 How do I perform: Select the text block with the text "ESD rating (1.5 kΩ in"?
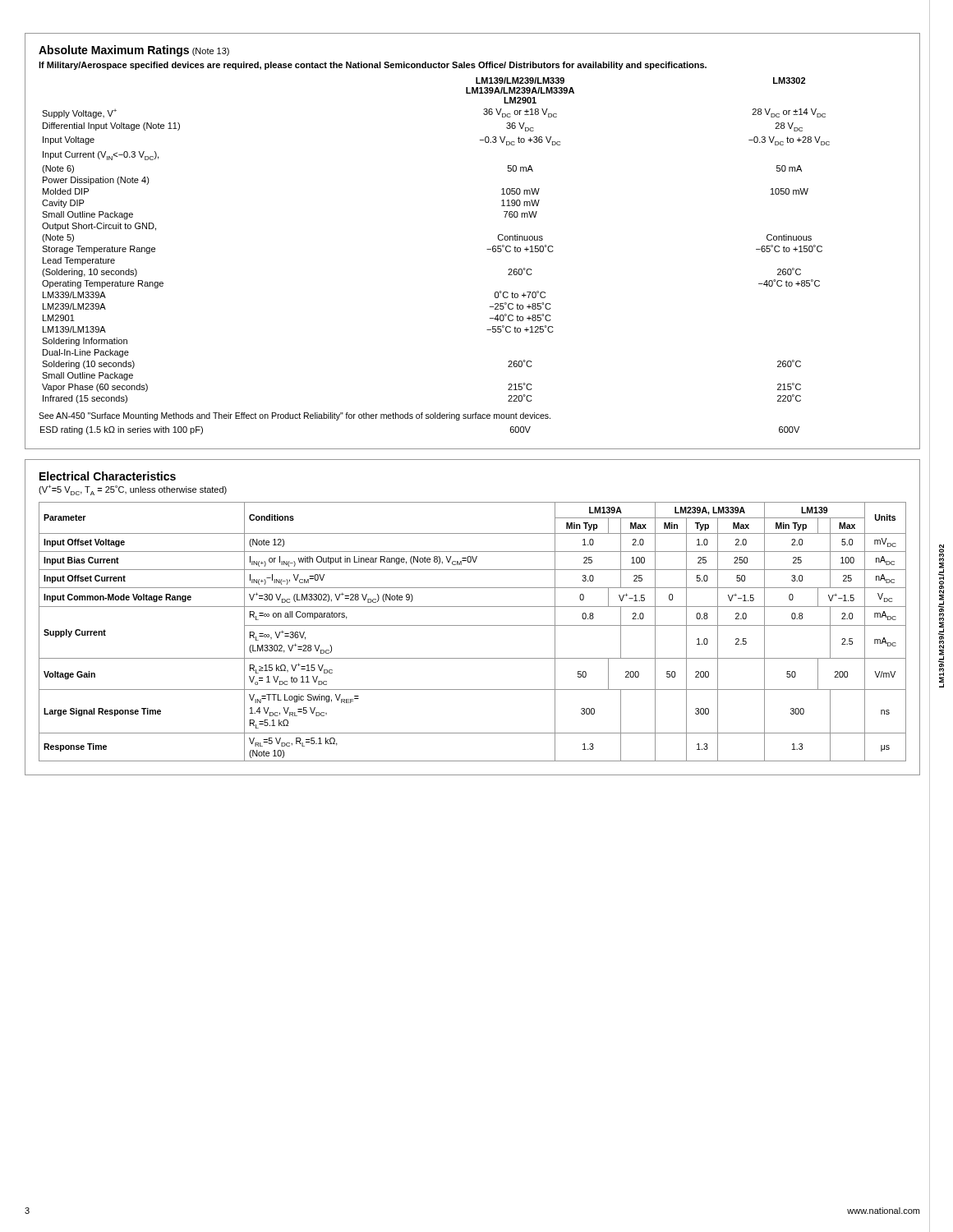point(472,429)
